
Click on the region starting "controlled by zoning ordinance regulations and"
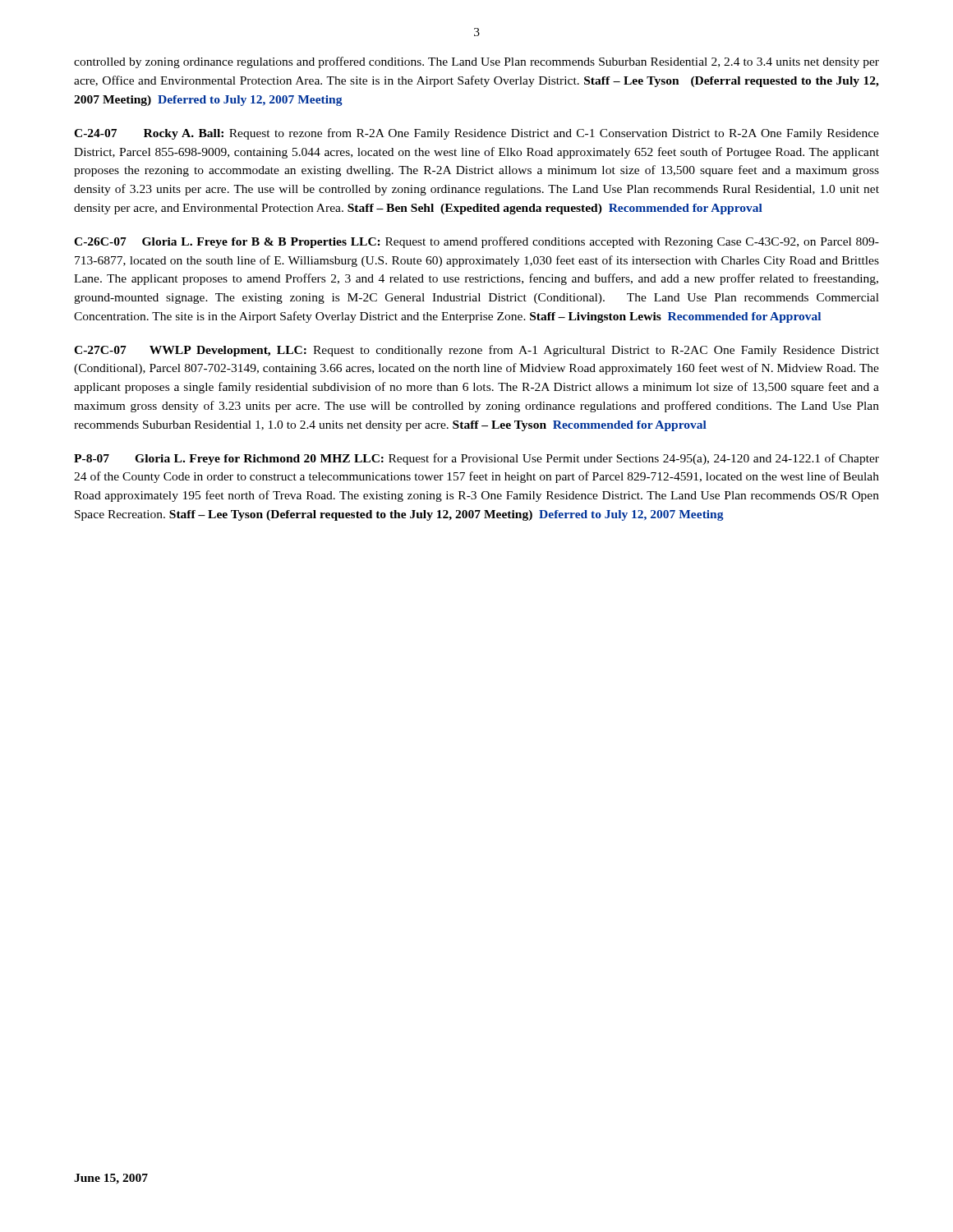point(476,81)
